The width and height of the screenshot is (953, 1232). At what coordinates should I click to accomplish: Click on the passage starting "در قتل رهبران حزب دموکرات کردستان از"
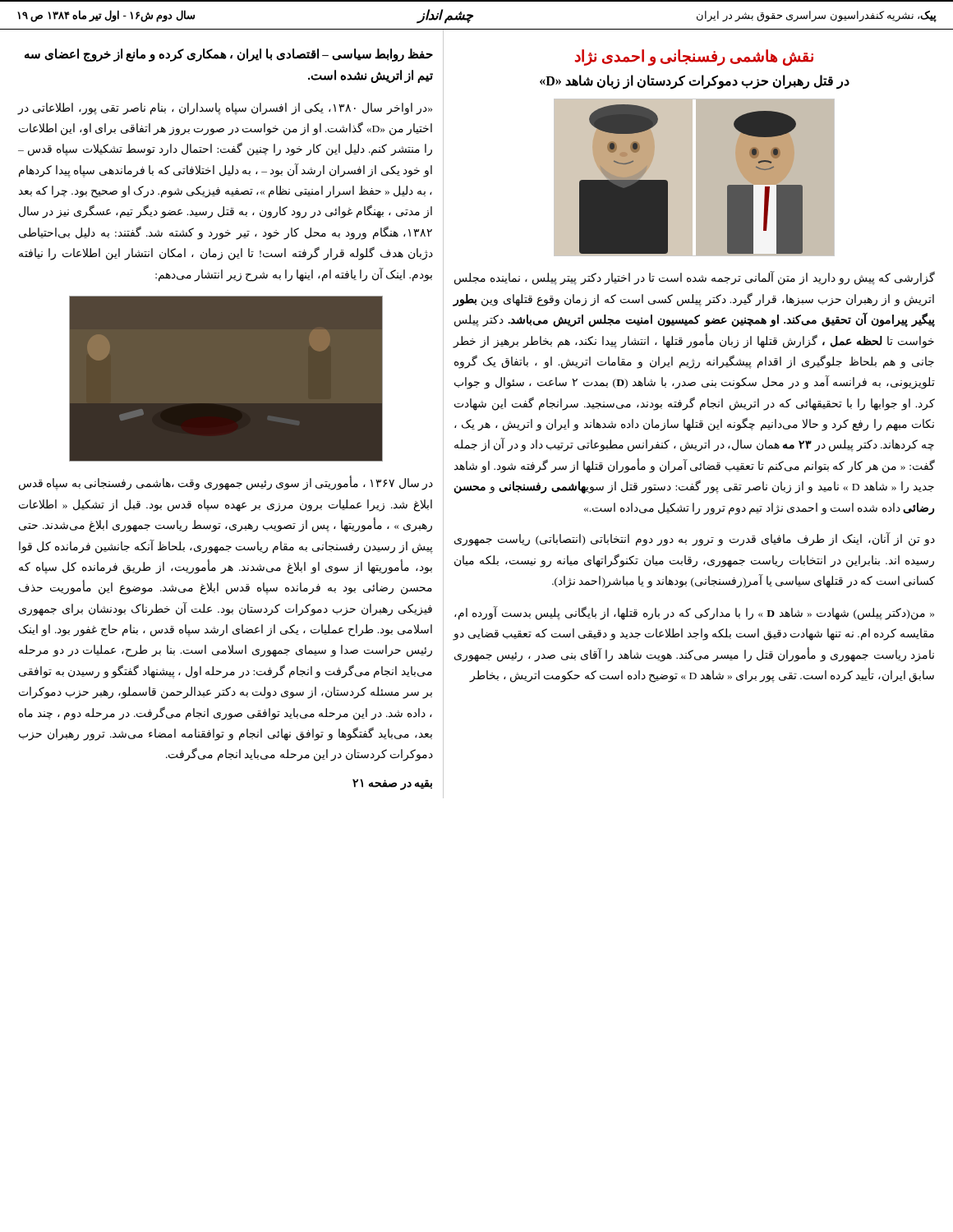pos(694,81)
